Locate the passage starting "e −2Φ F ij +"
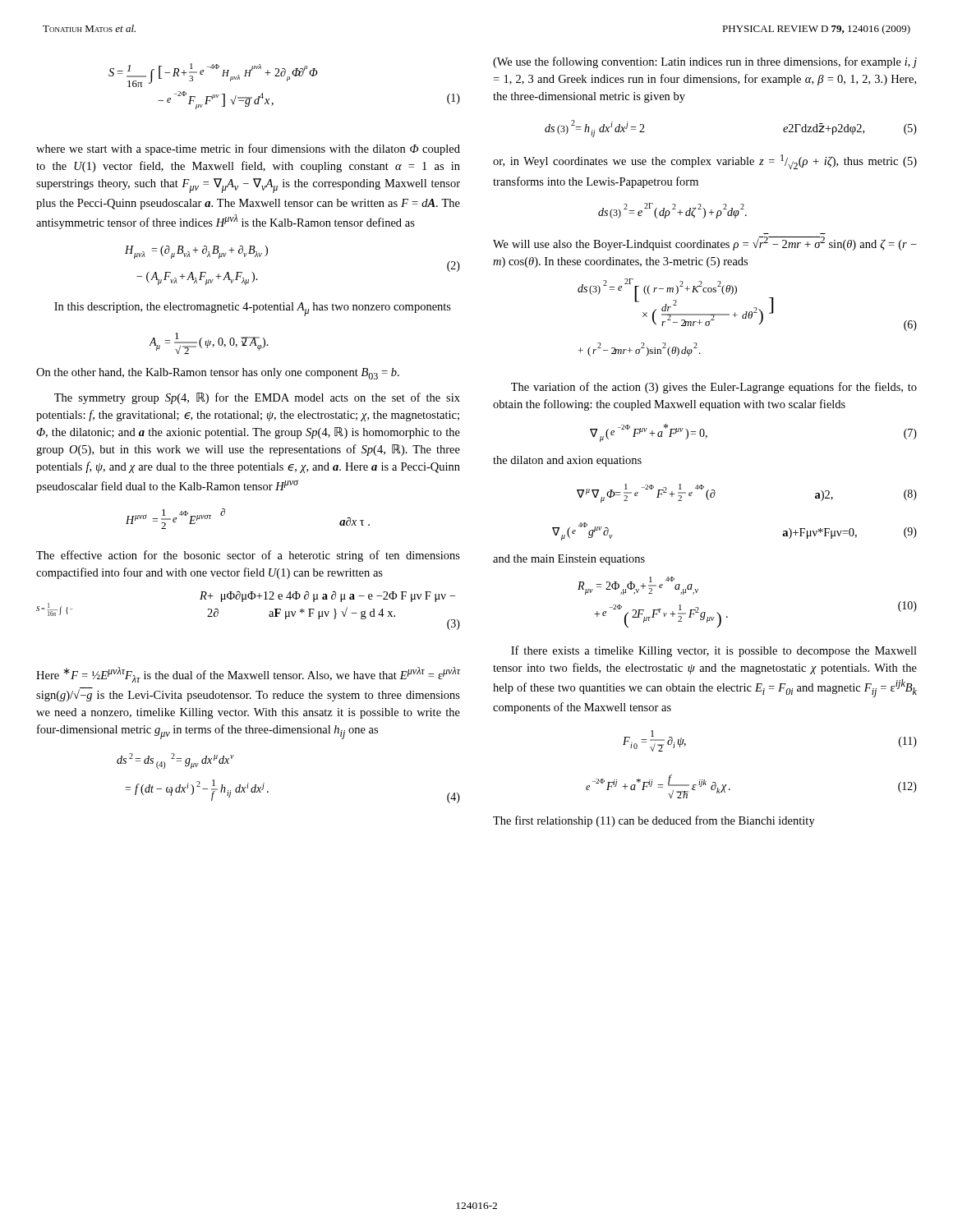953x1232 pixels. tap(705, 787)
